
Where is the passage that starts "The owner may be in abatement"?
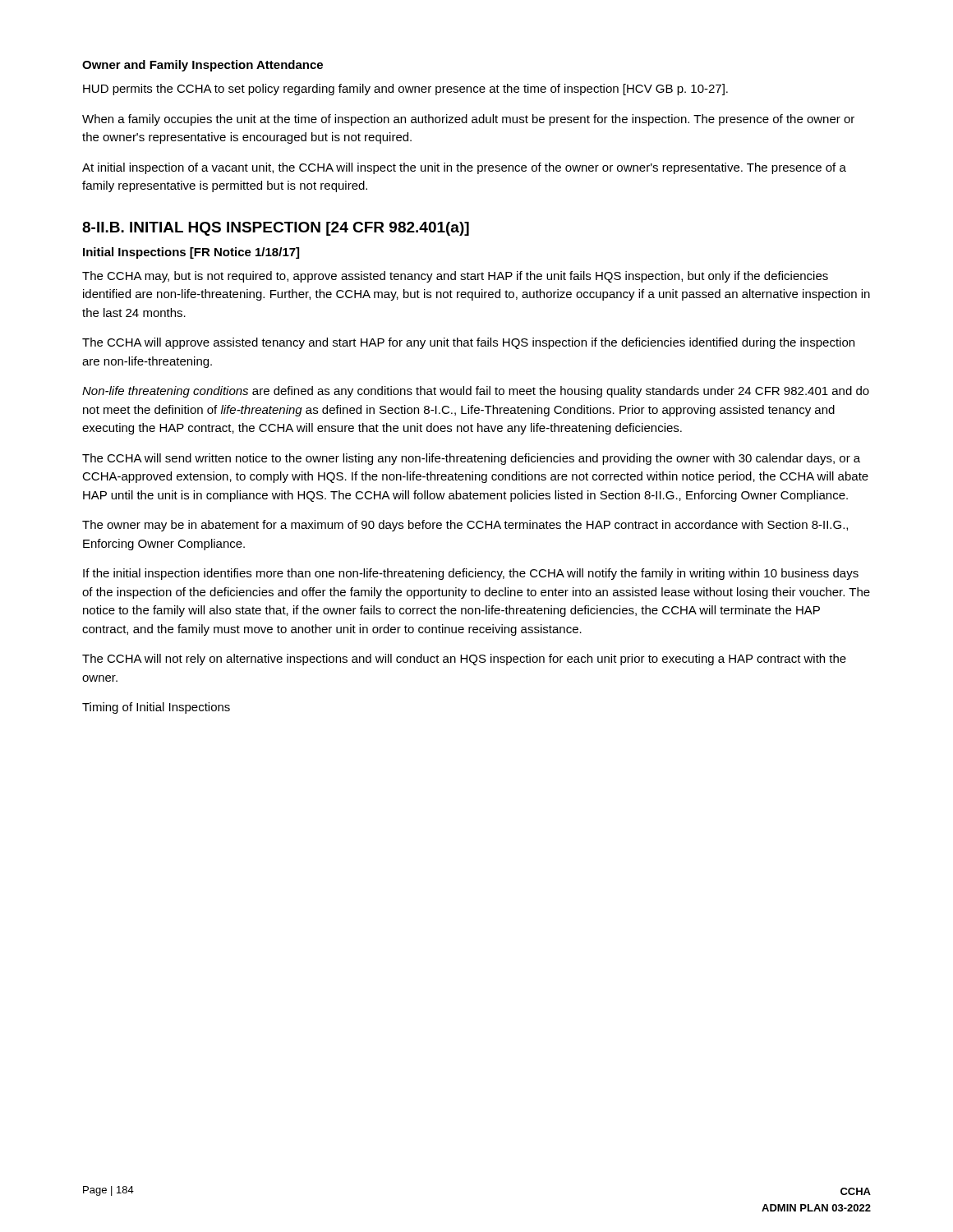476,534
